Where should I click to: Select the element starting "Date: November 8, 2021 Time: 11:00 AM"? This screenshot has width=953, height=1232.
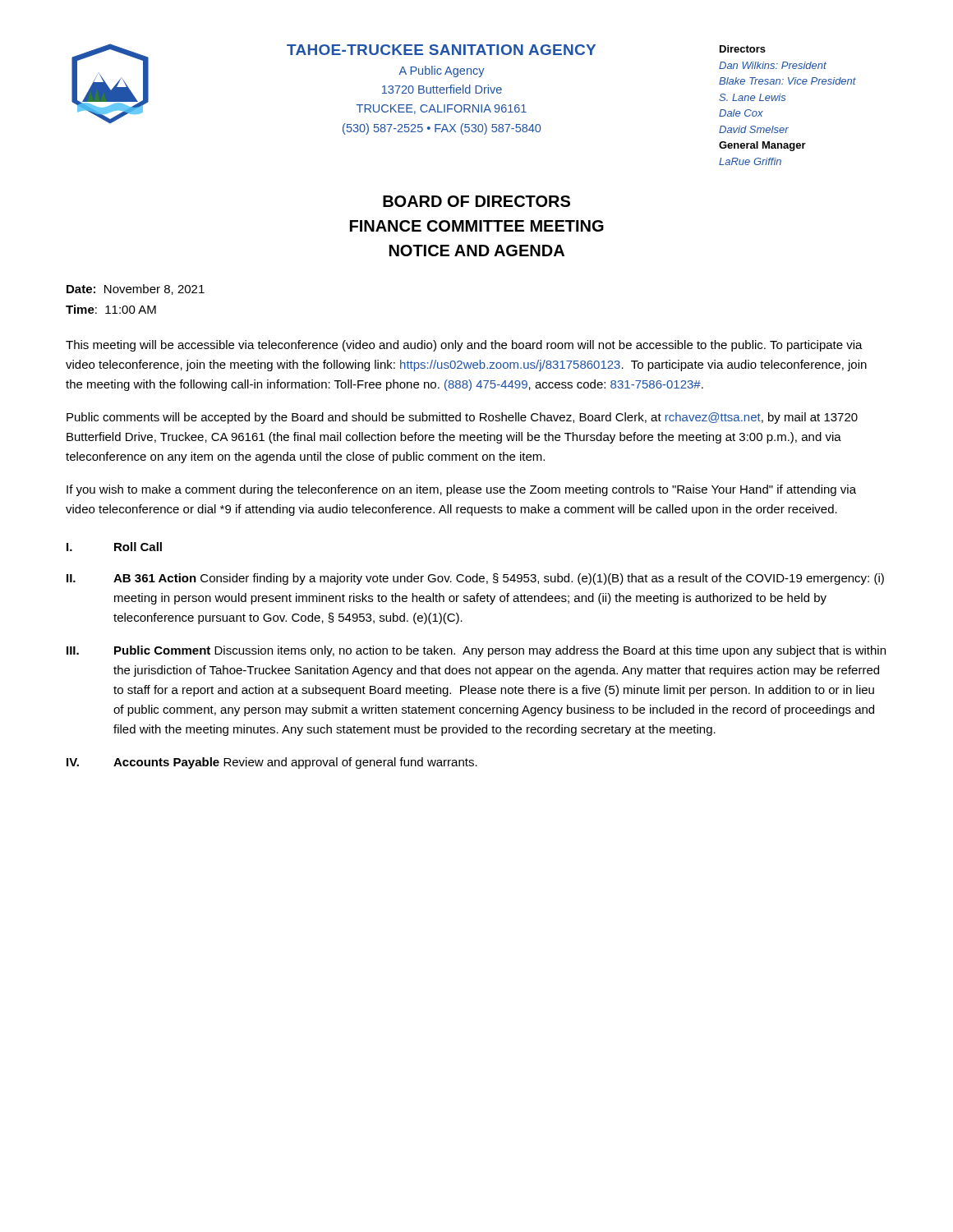(135, 299)
